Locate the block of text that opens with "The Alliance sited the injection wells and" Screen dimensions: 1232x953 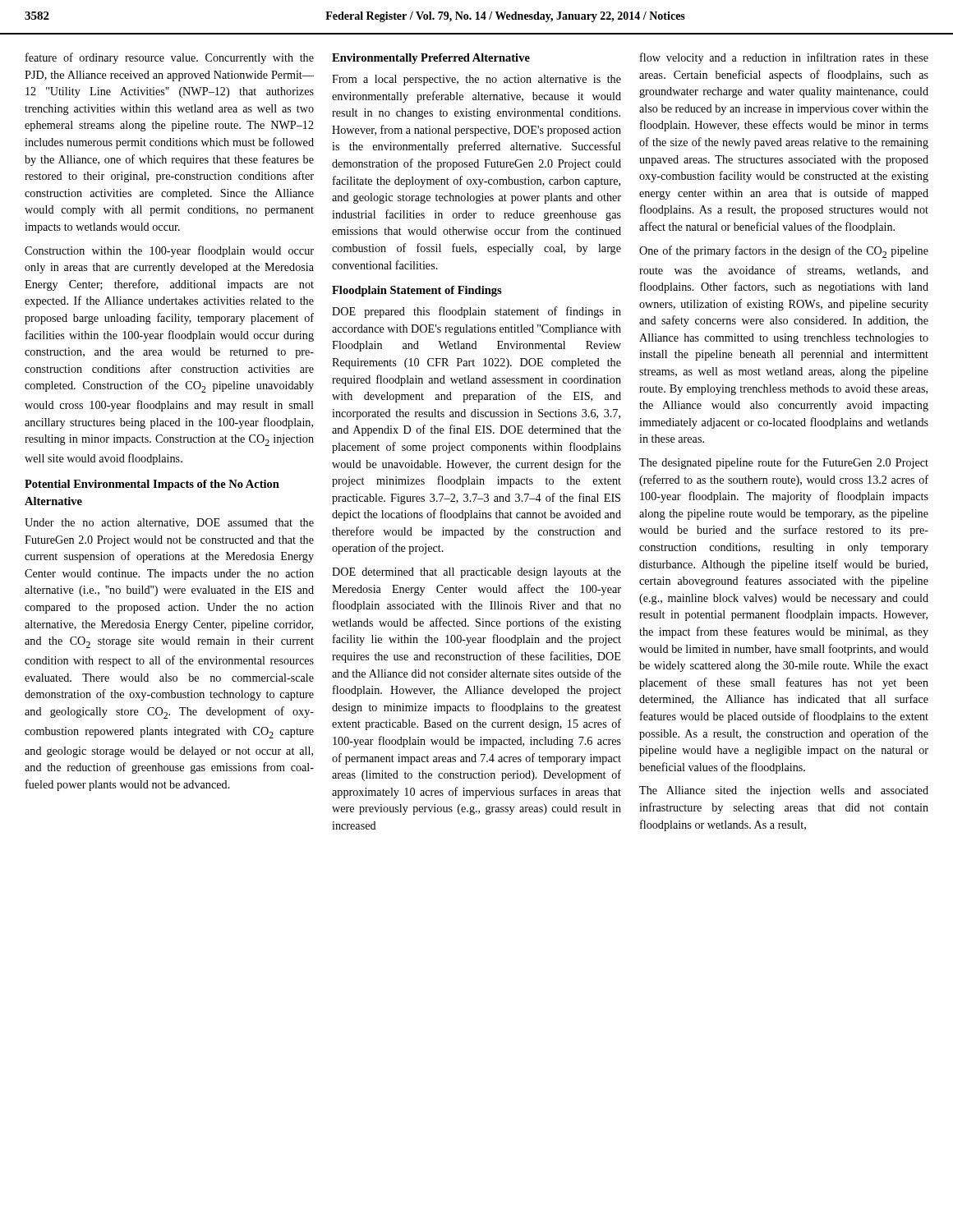pos(784,808)
